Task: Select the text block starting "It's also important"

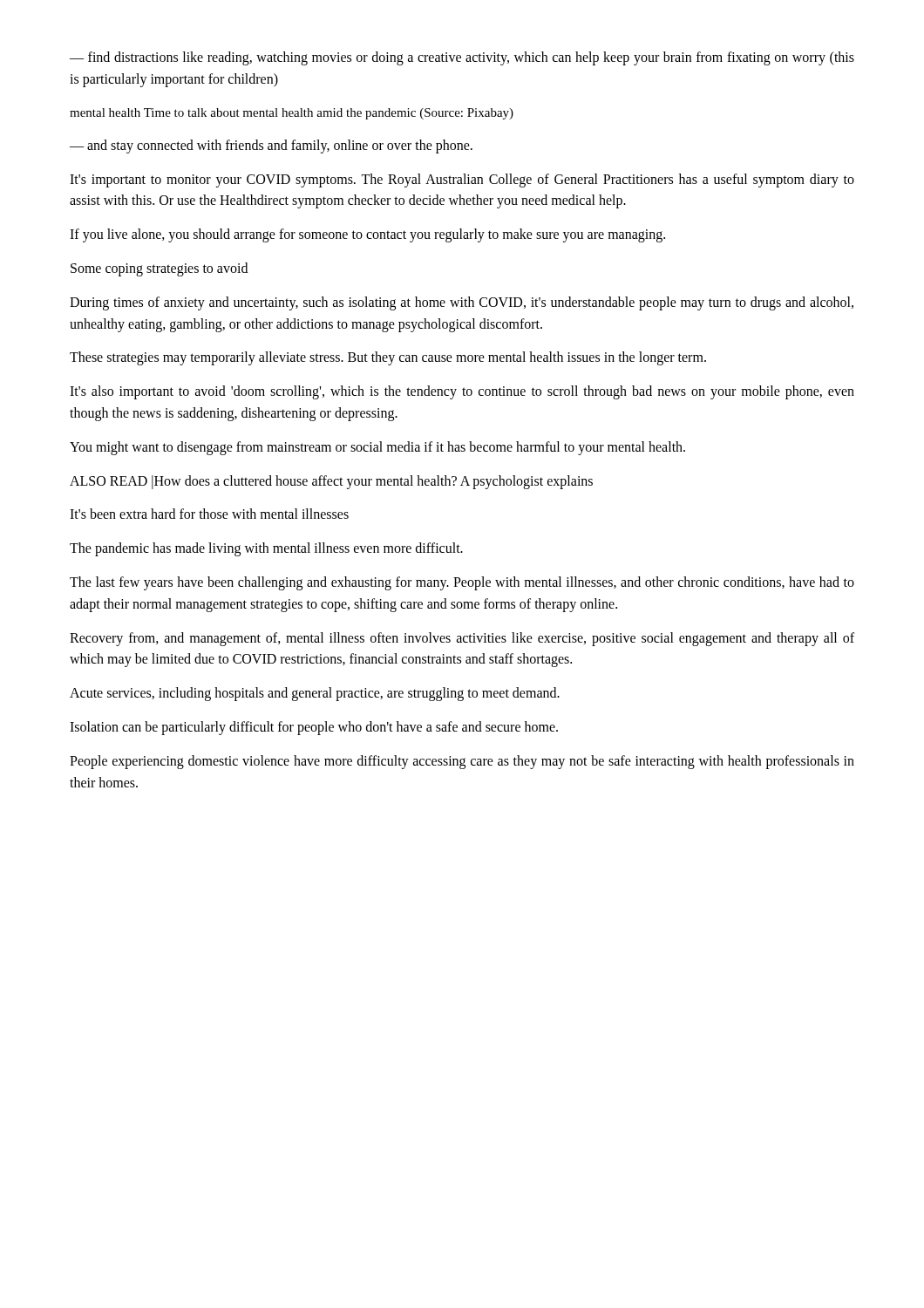Action: 462,402
